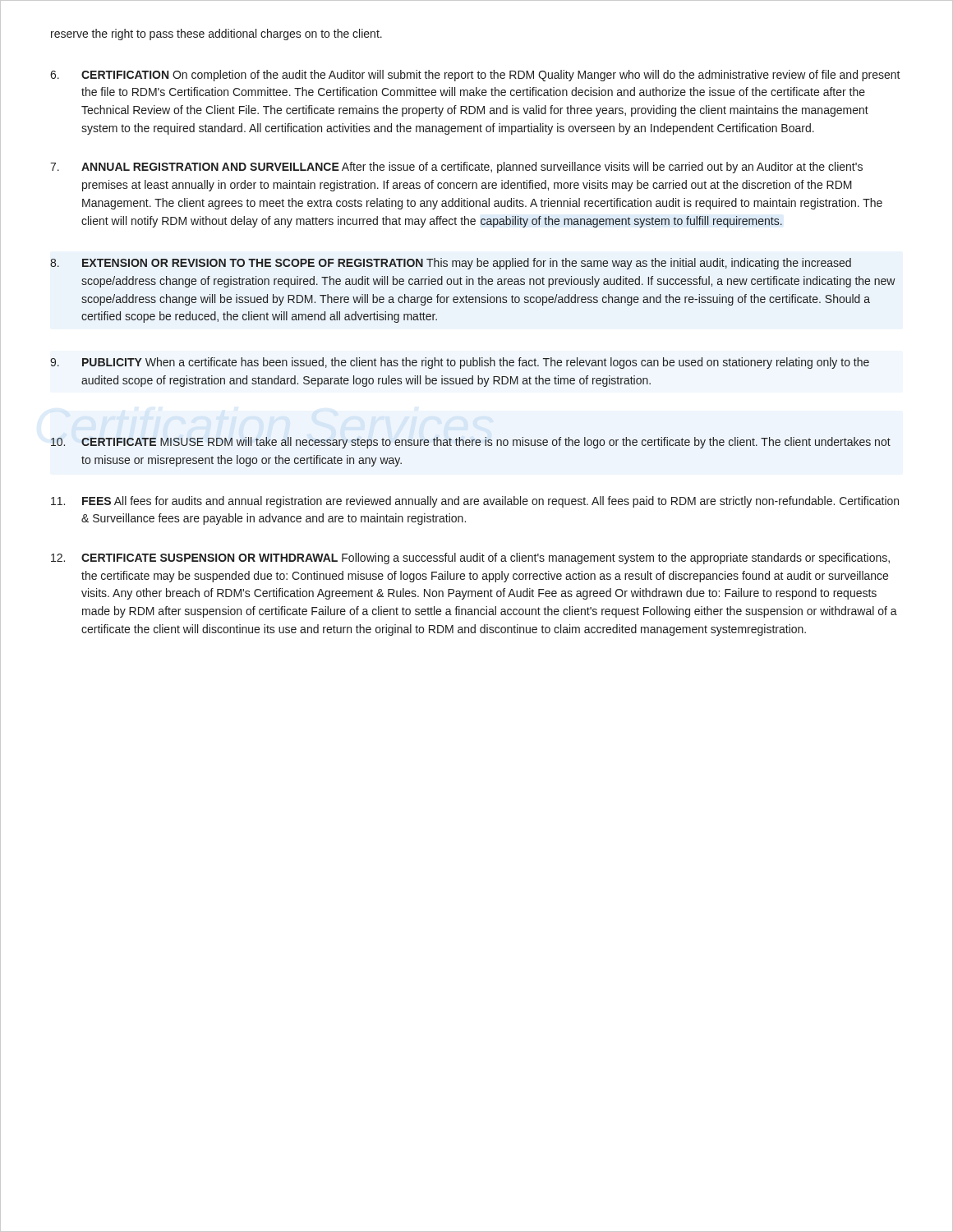Click the passage that begins "7. ANNUAL REGISTRATION AND"
Viewport: 953px width, 1232px height.
[x=476, y=195]
